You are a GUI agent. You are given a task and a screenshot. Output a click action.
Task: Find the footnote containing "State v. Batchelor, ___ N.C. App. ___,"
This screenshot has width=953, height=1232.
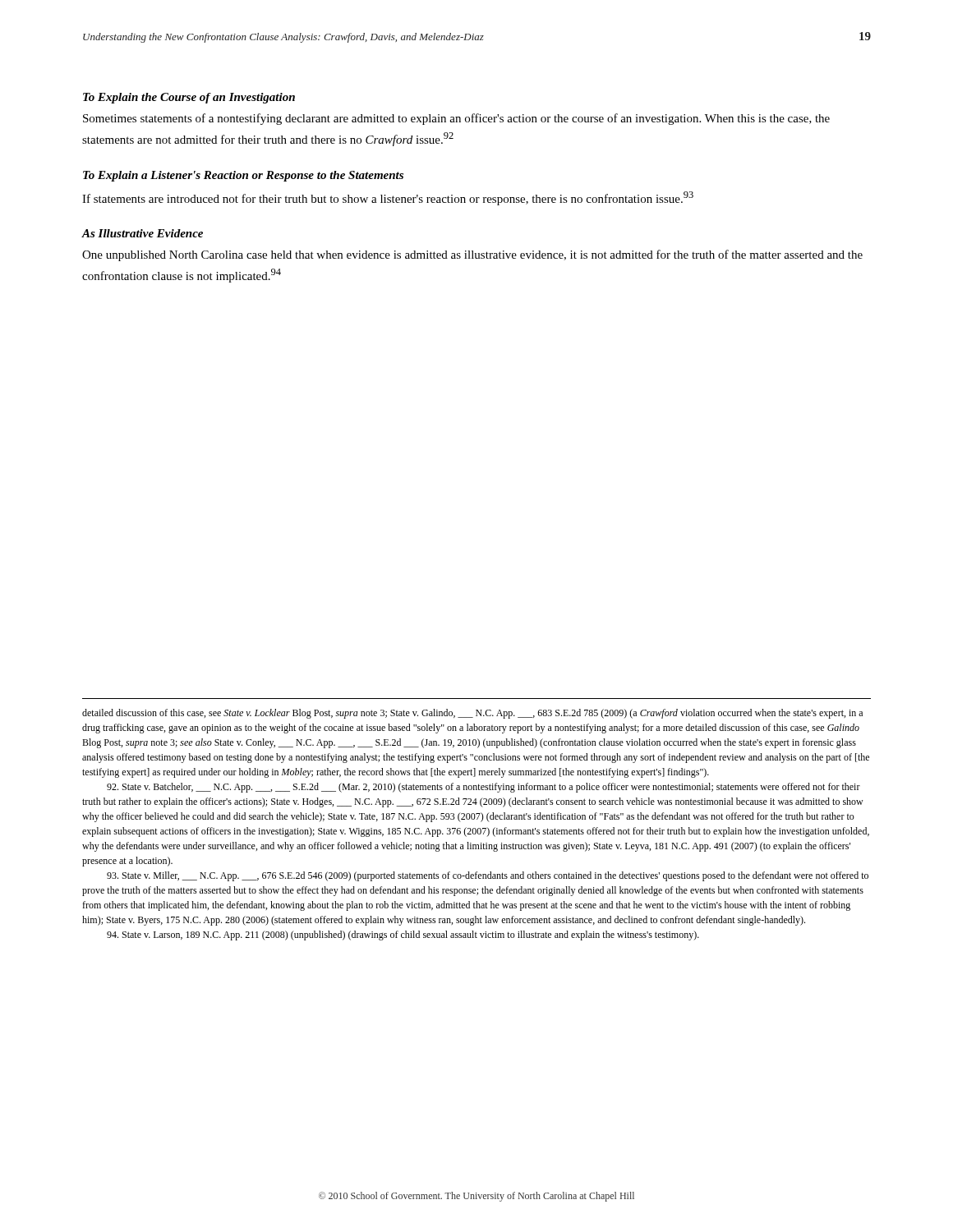476,824
